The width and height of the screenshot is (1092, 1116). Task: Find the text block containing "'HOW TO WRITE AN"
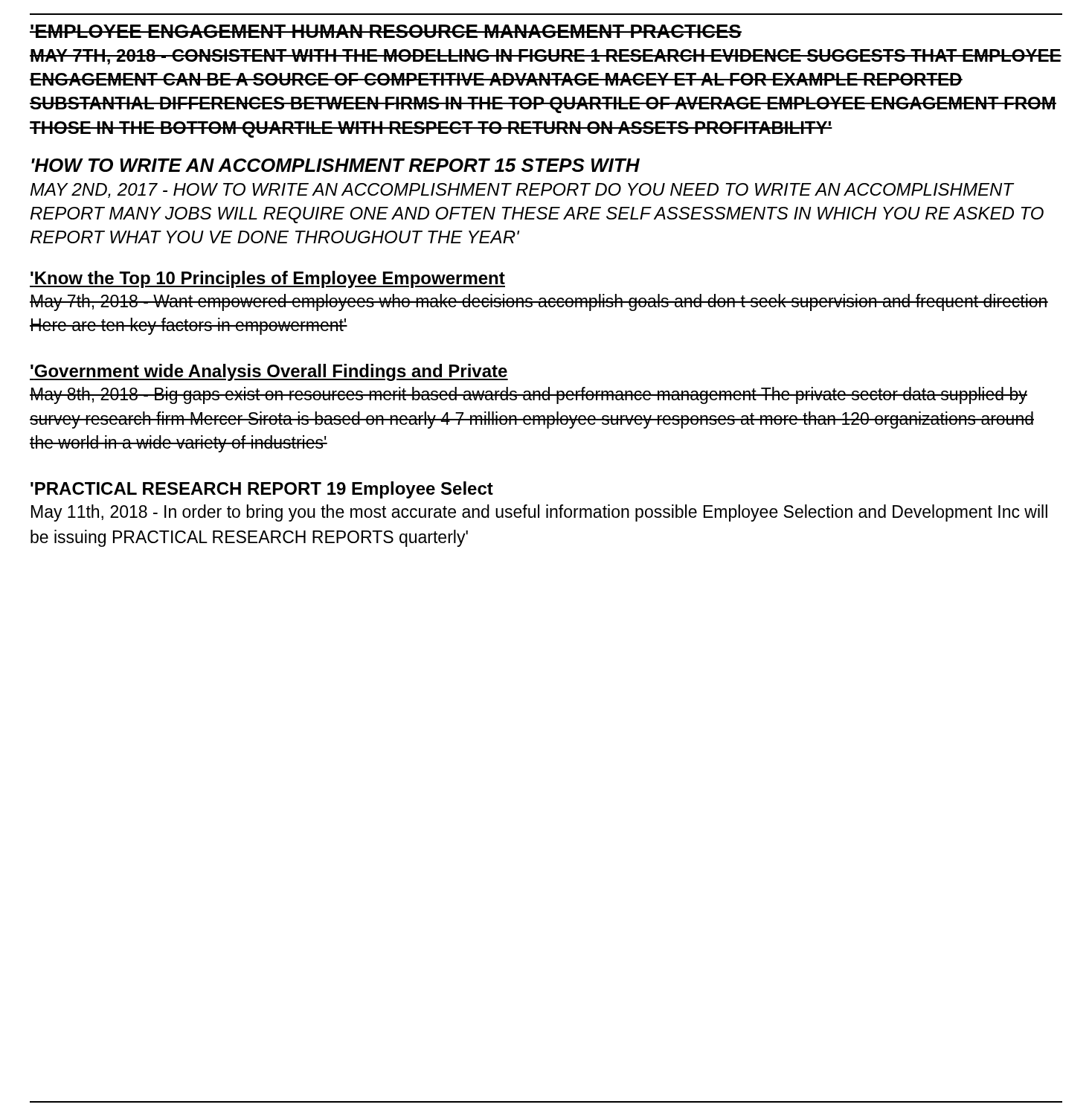pos(537,201)
